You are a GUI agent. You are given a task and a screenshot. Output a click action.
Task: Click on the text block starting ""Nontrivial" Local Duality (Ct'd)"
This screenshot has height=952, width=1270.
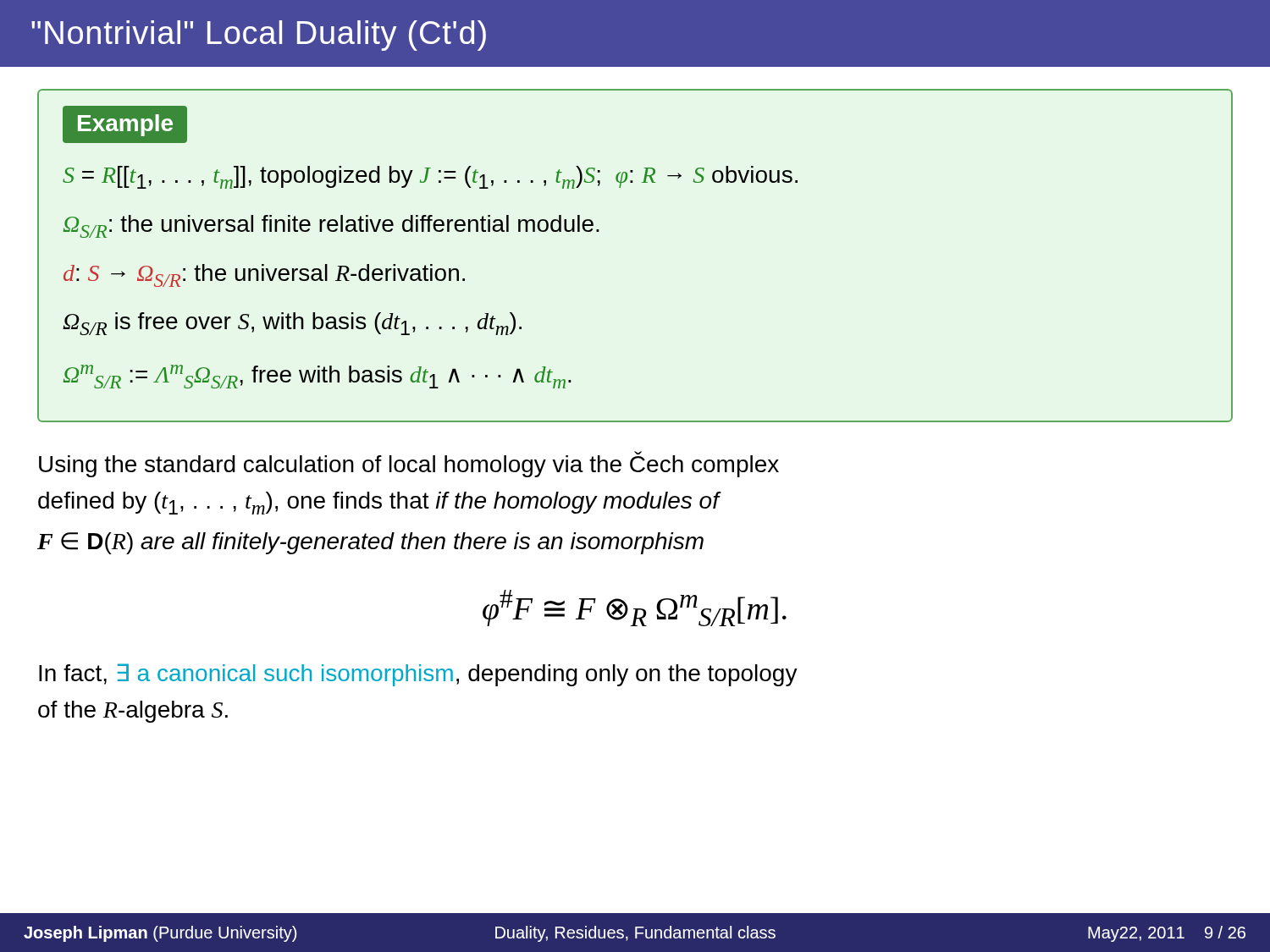tap(259, 33)
